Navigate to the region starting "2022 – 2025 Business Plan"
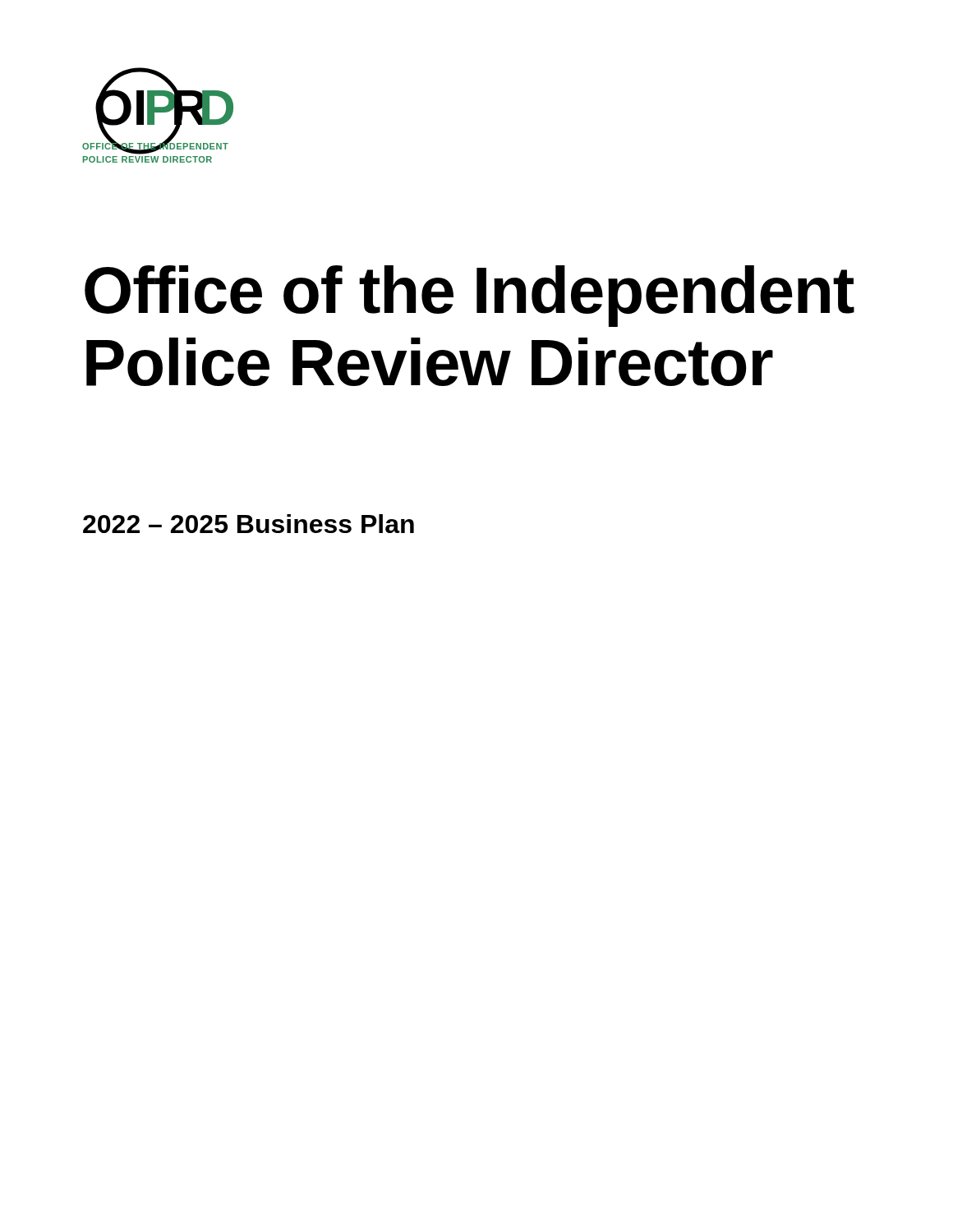Viewport: 953px width, 1232px height. [x=249, y=524]
